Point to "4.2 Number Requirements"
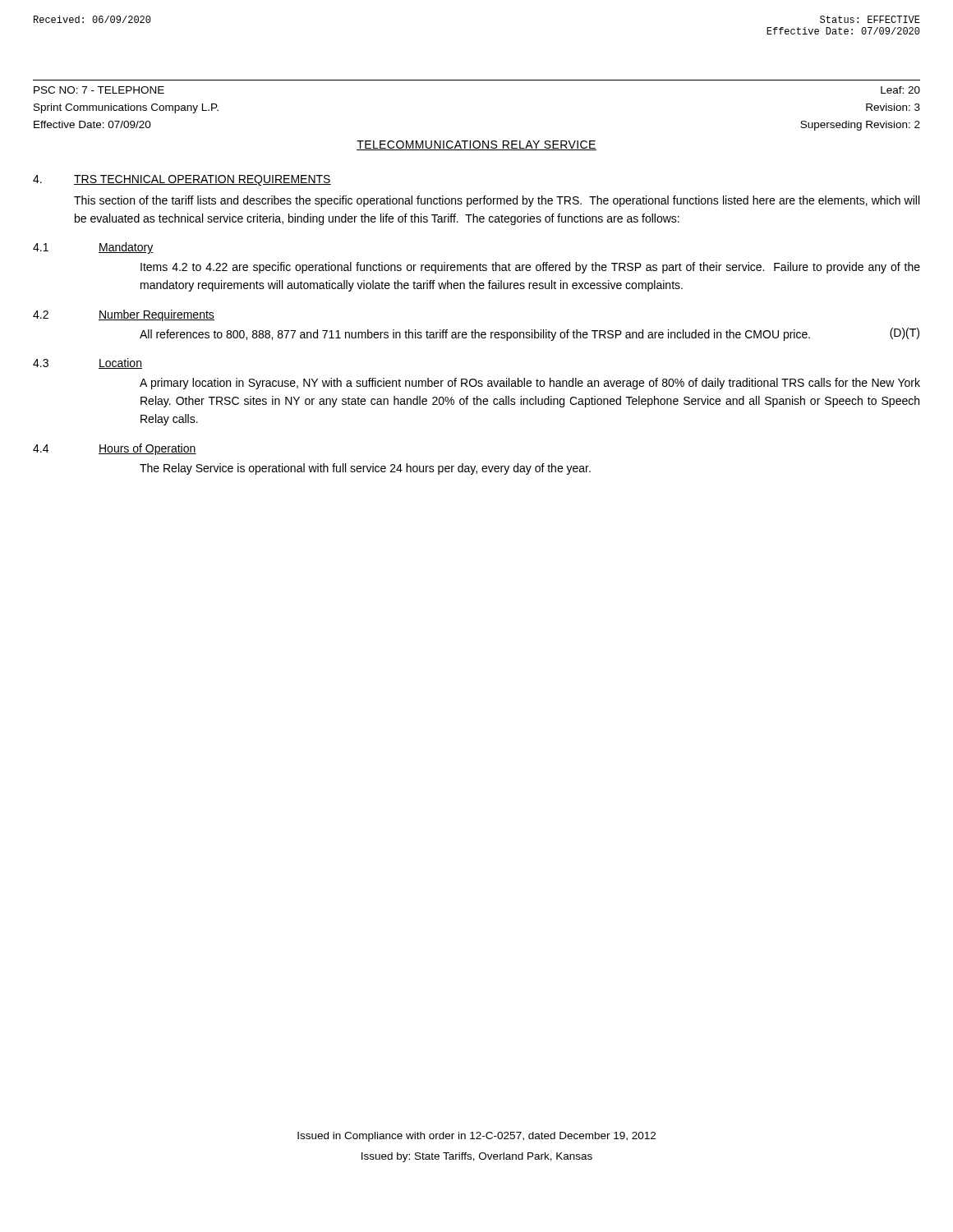Viewport: 953px width, 1232px height. [x=124, y=314]
